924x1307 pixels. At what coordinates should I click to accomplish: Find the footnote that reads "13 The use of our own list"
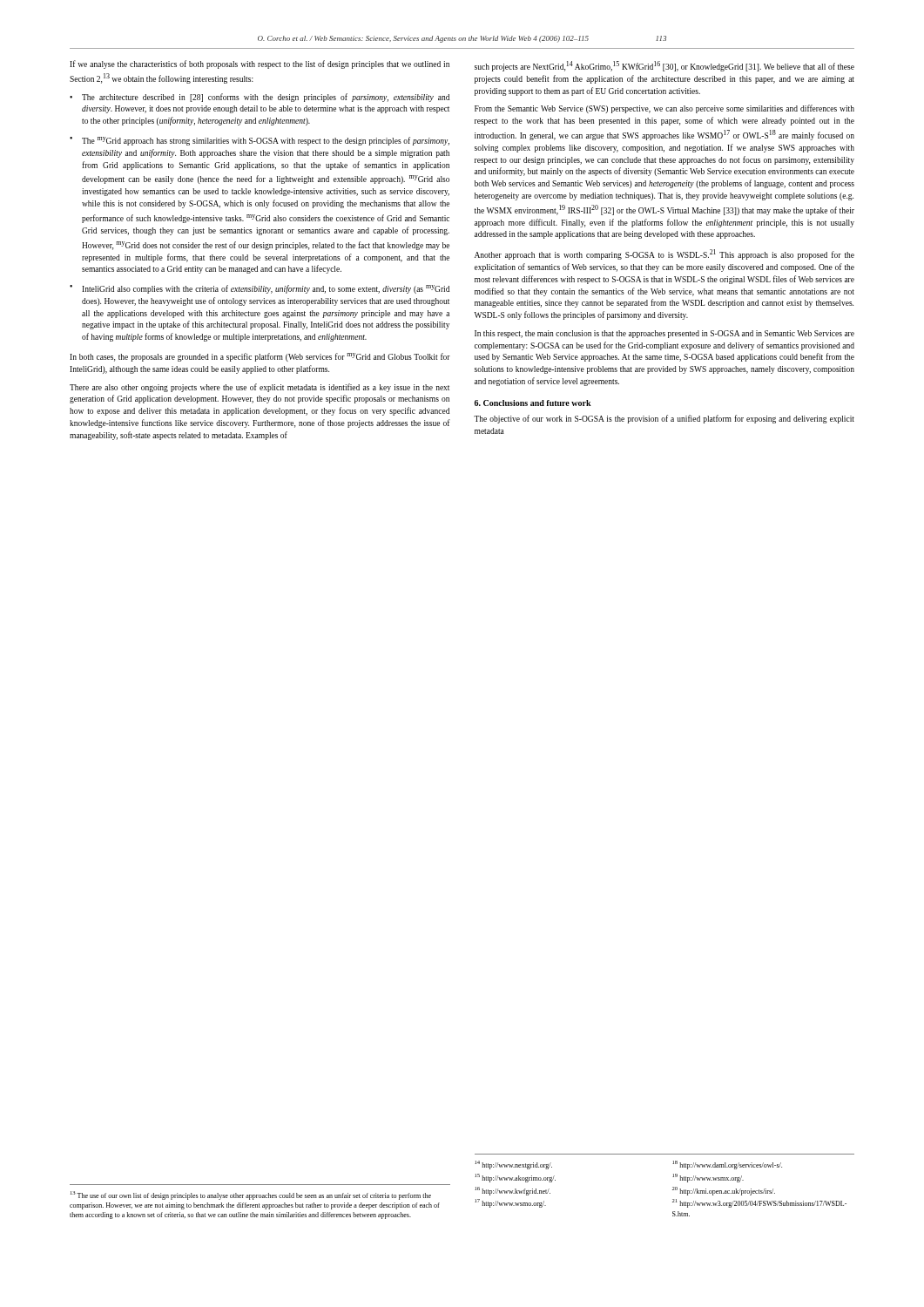[255, 1204]
